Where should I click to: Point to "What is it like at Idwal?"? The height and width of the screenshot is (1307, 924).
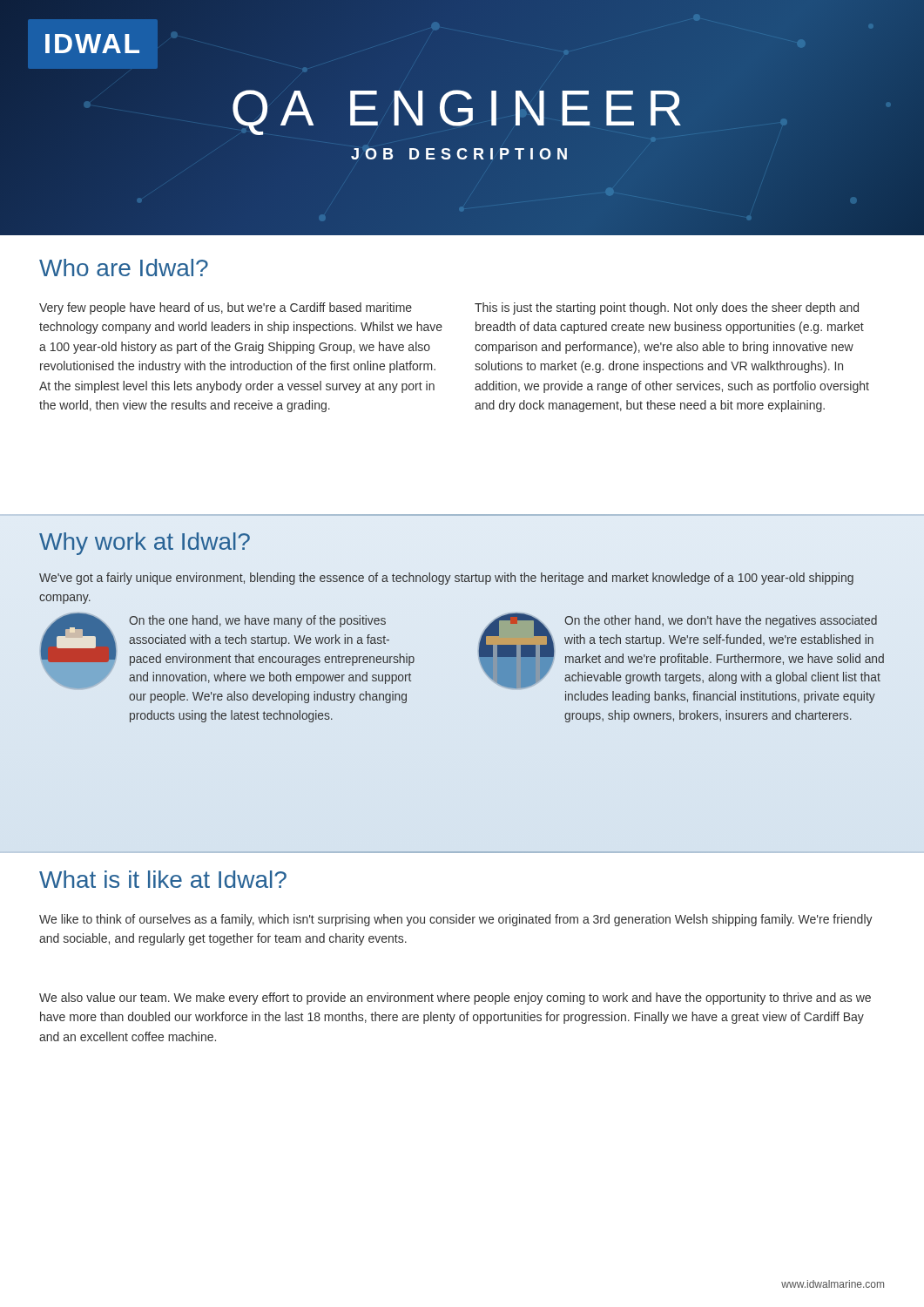[x=163, y=880]
